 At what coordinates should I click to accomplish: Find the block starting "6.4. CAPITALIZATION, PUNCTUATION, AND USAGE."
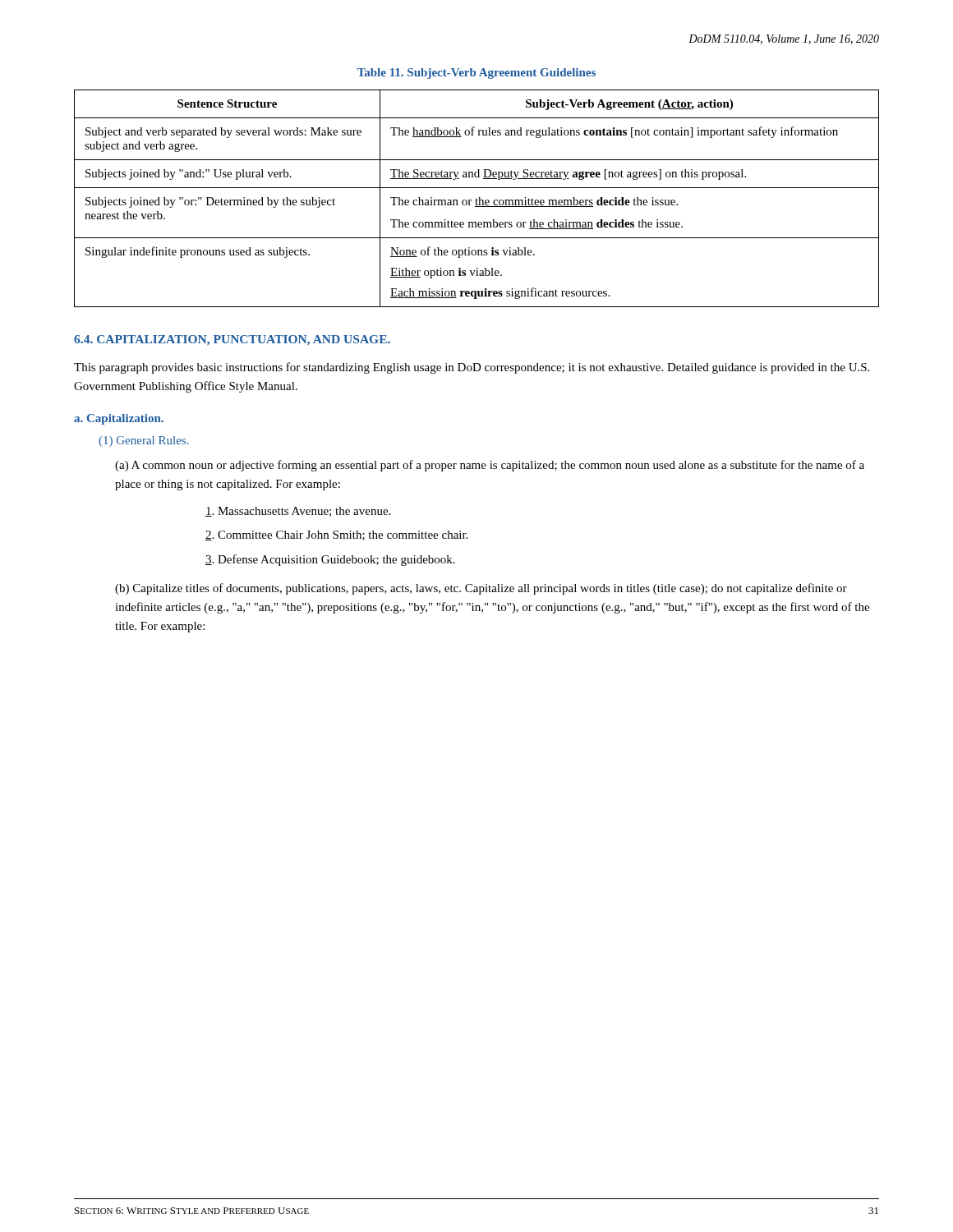[x=232, y=339]
